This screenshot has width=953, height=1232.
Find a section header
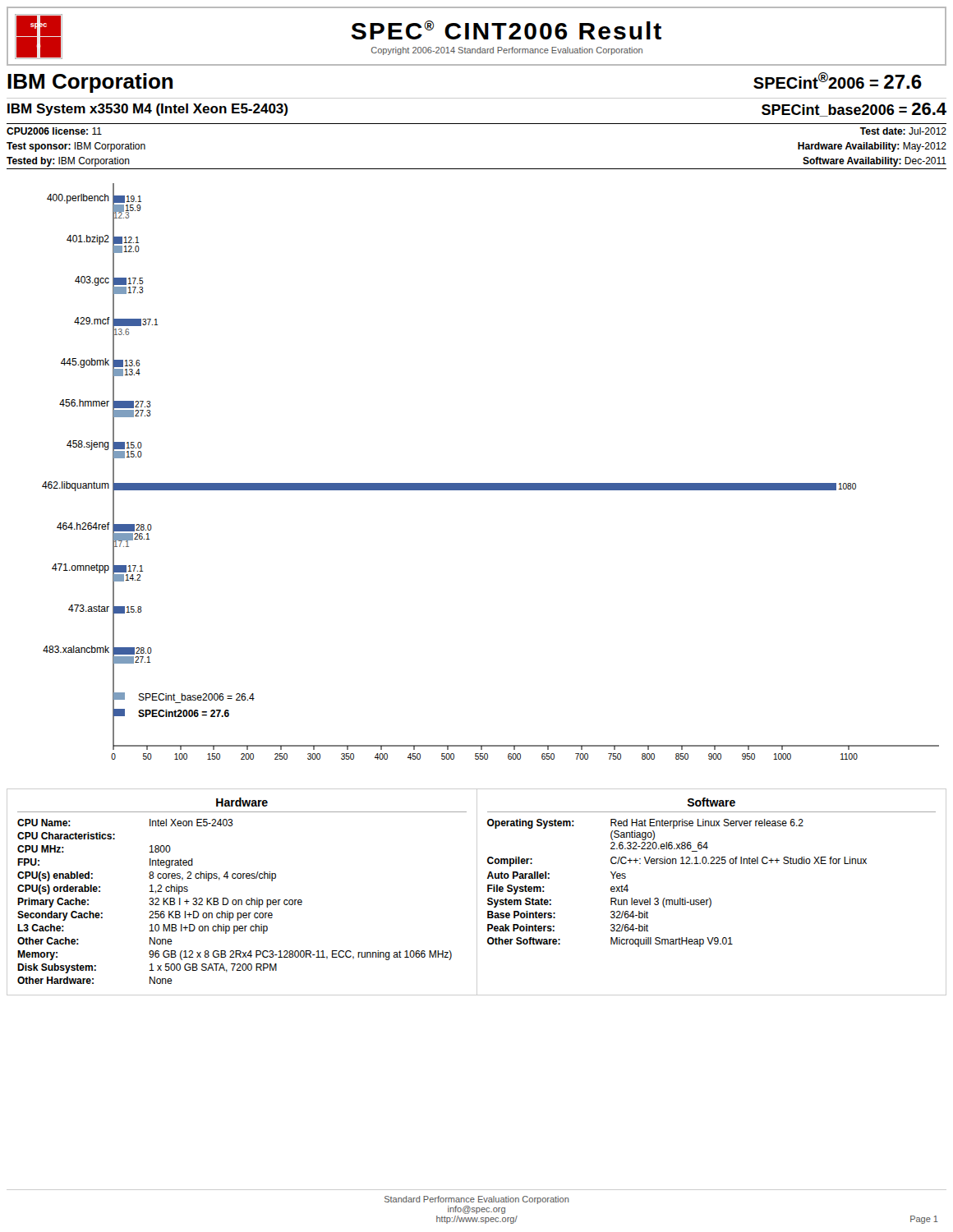pos(90,81)
